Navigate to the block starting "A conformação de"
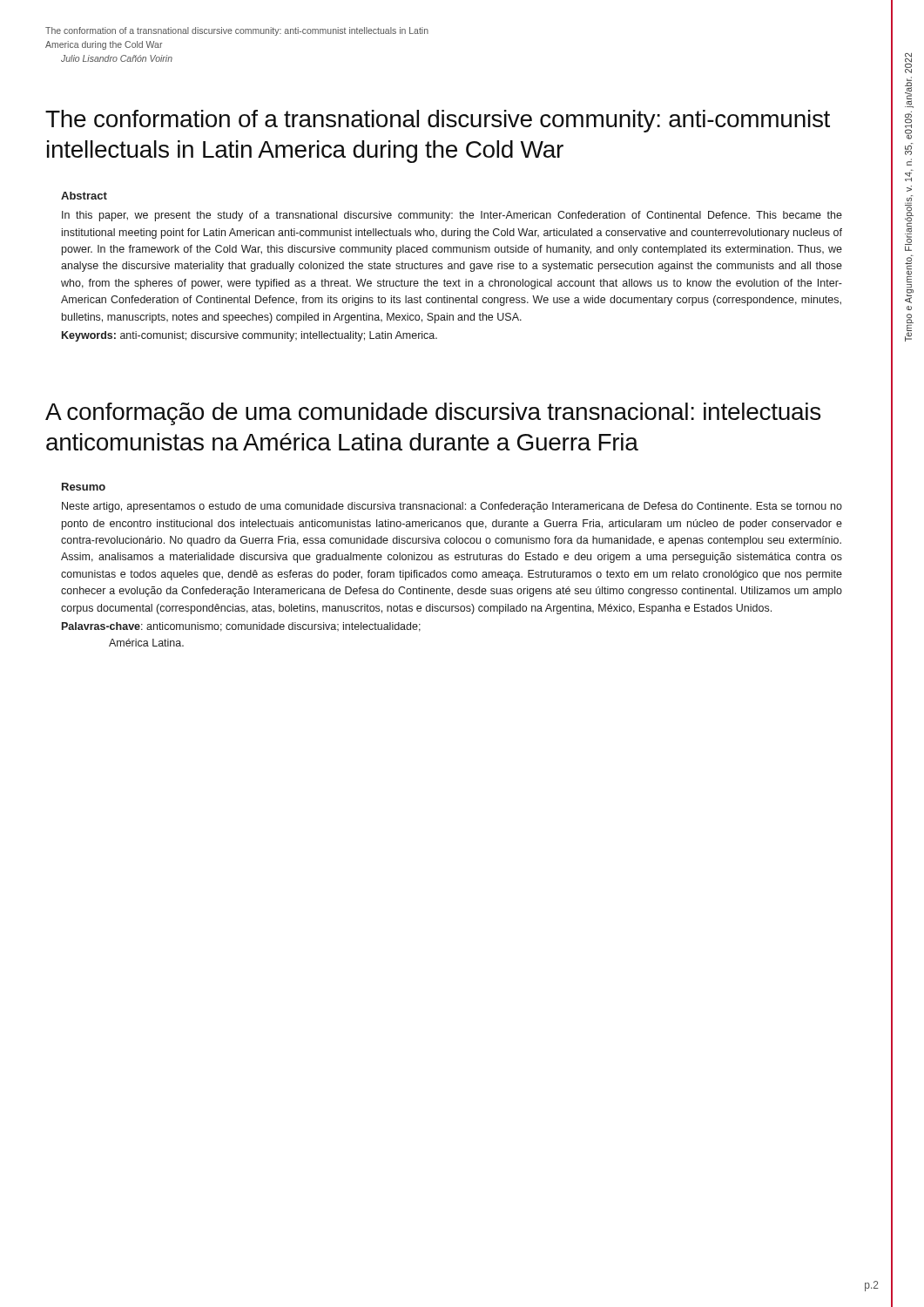 click(433, 427)
